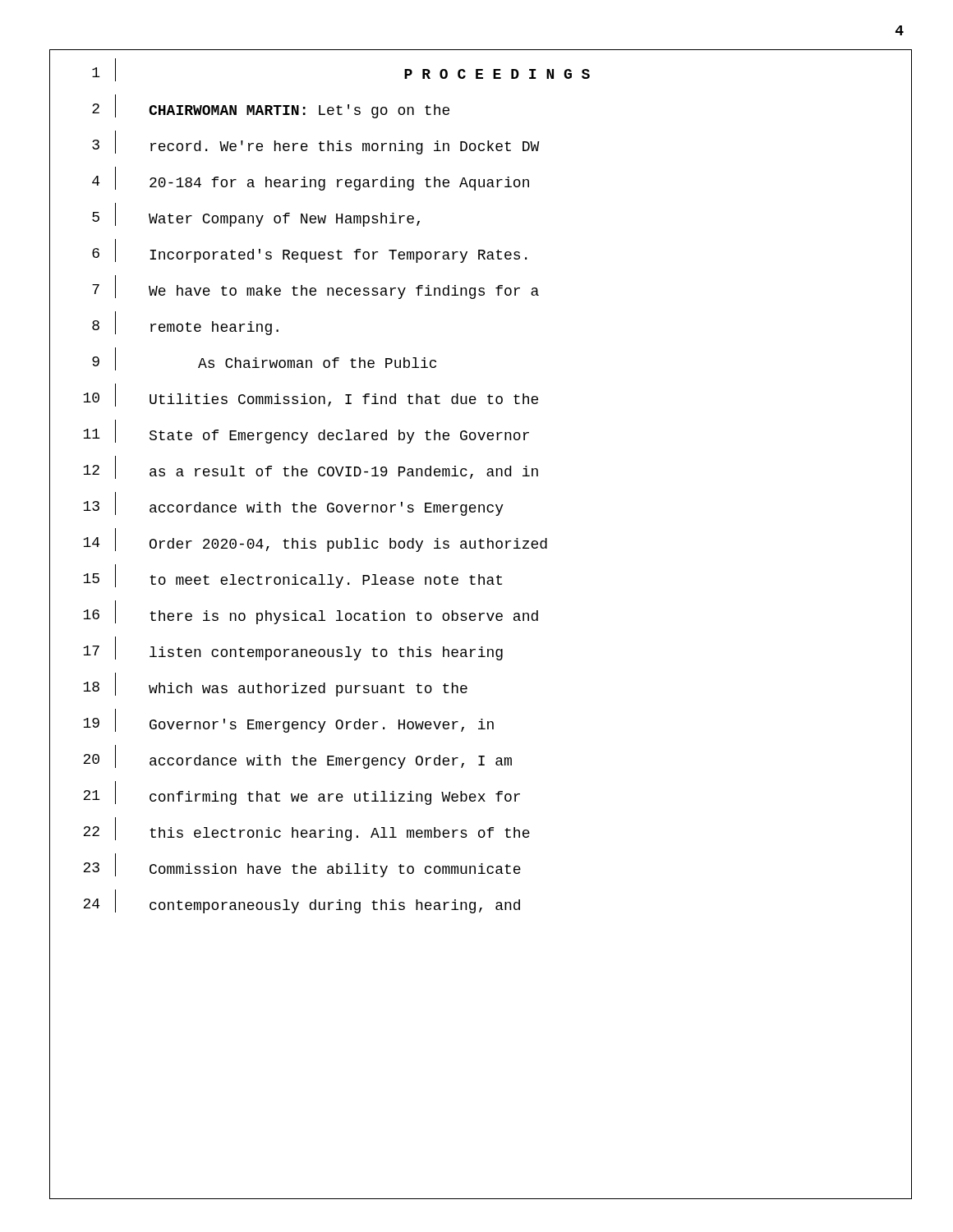Select the text block that reads "15 to meet"
953x1232 pixels.
coord(481,580)
